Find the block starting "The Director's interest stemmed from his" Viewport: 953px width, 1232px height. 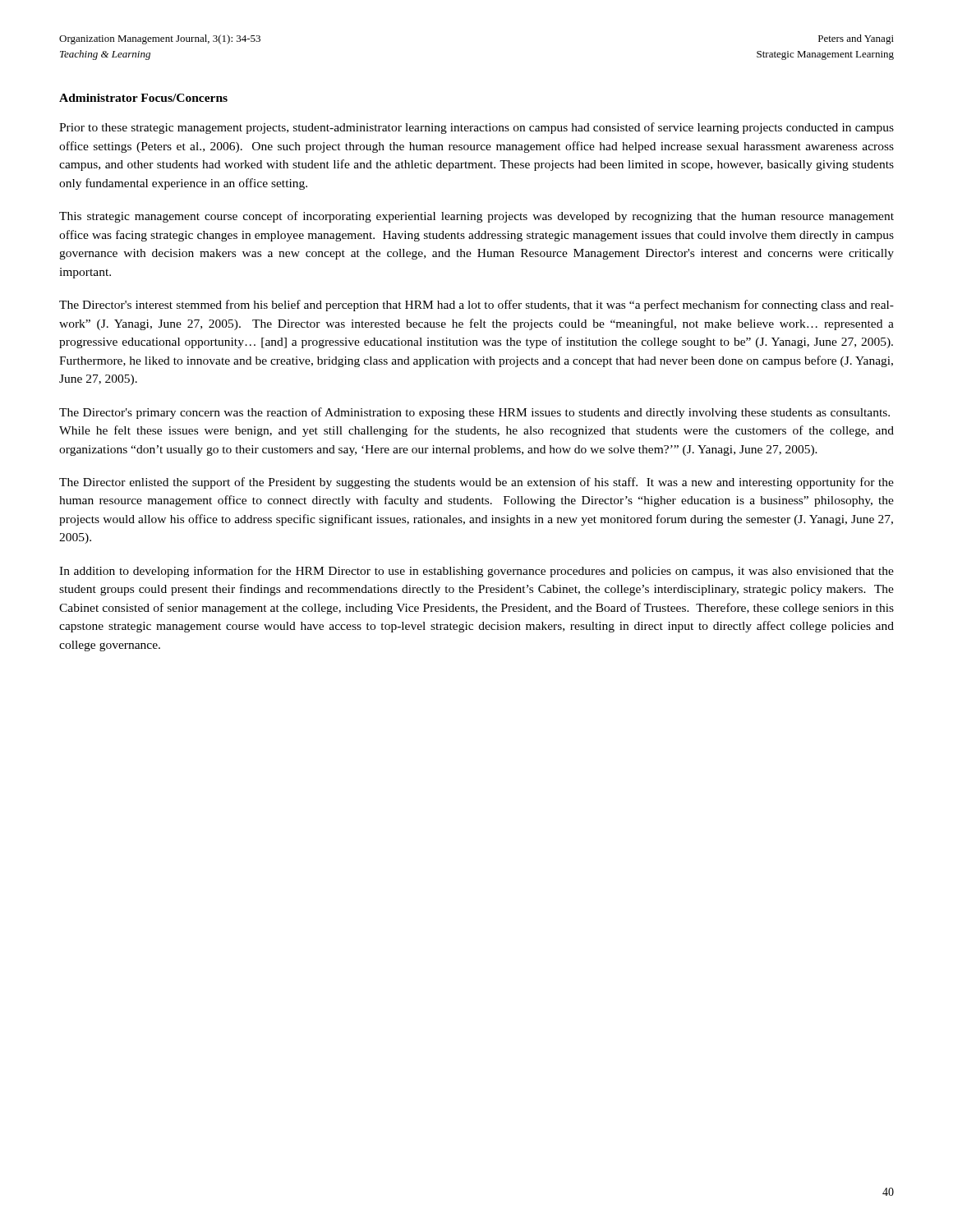(x=476, y=341)
